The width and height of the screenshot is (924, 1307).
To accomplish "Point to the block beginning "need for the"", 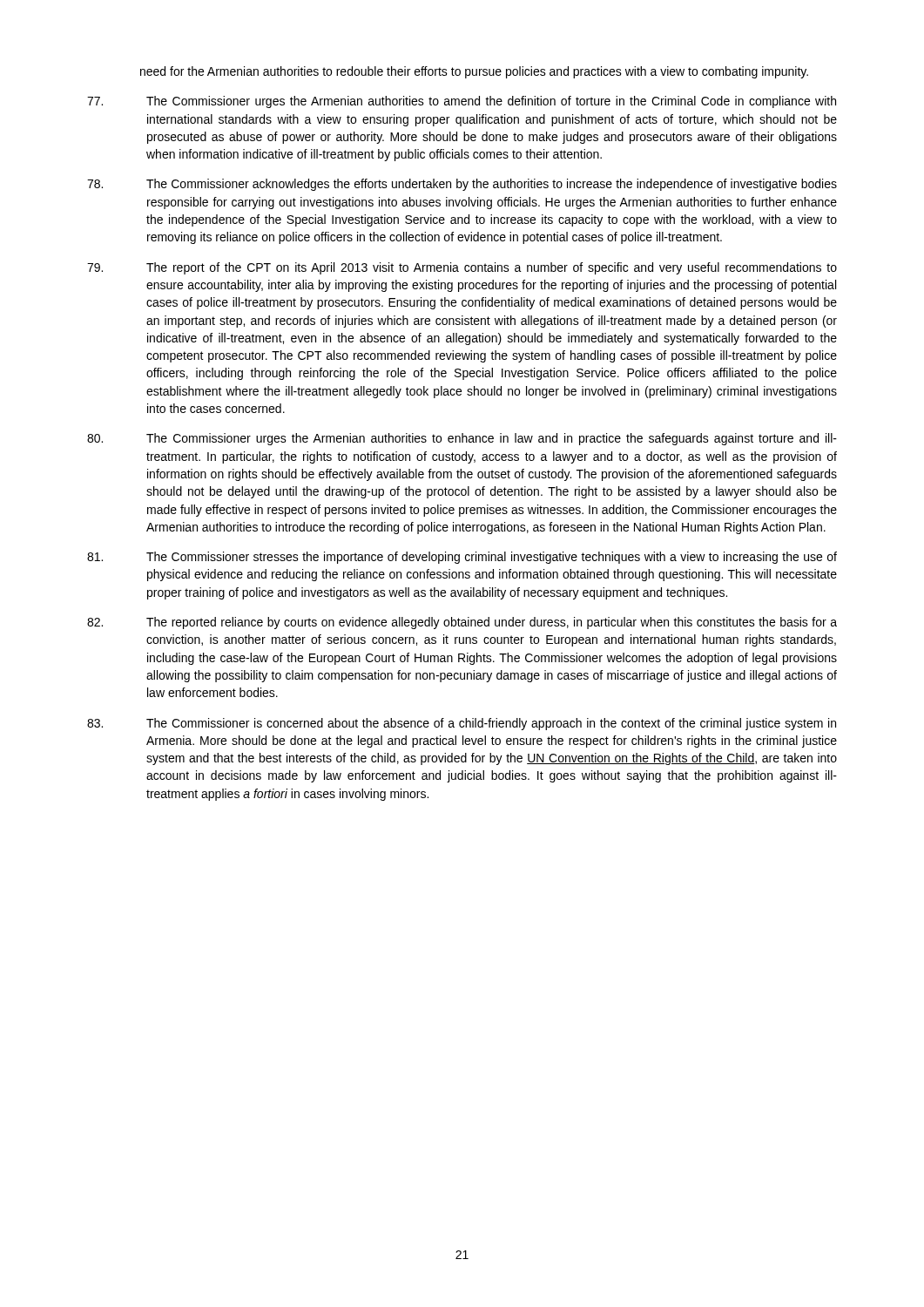I will (474, 71).
